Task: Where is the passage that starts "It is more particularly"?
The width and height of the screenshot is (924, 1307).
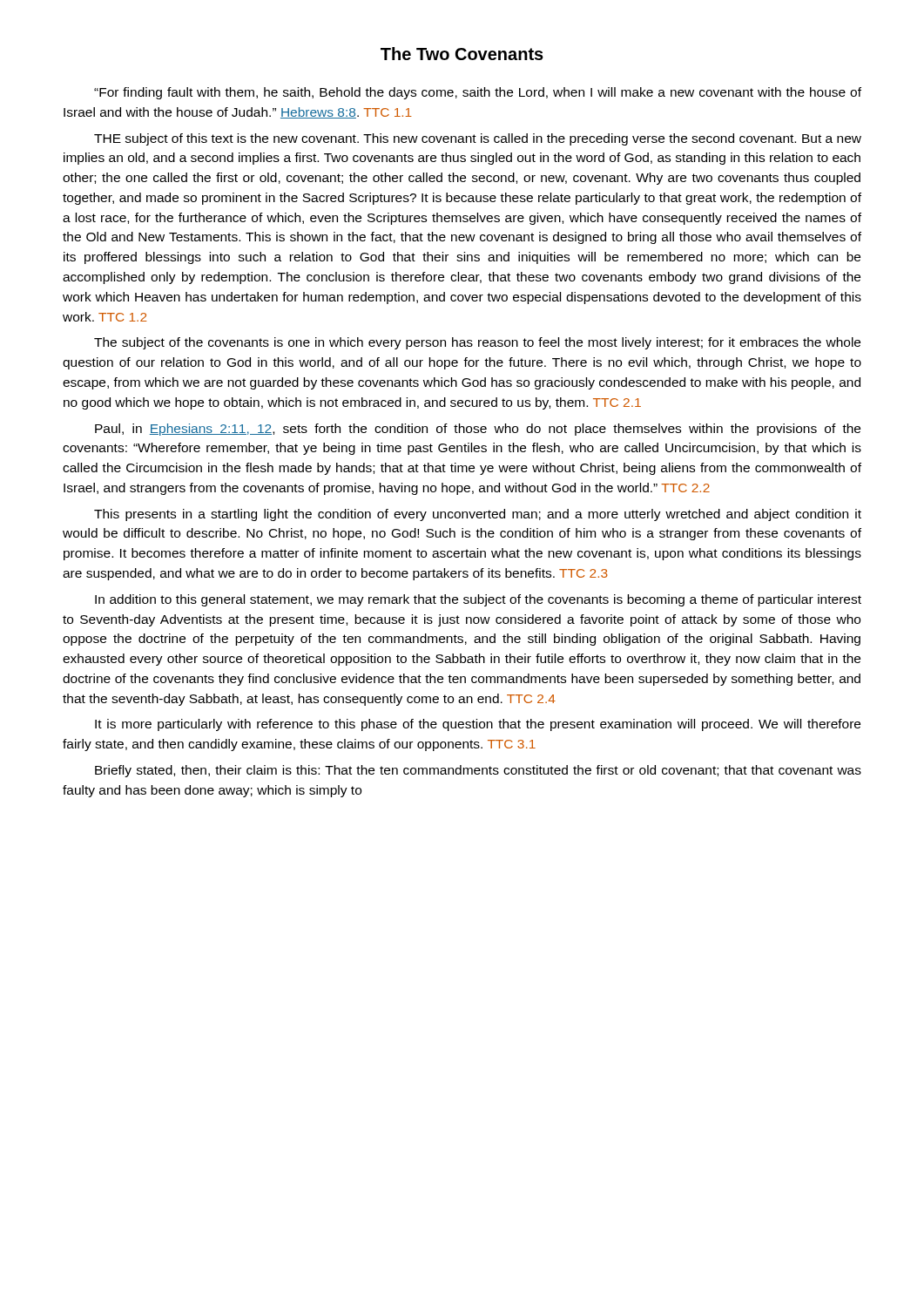Action: tap(462, 734)
